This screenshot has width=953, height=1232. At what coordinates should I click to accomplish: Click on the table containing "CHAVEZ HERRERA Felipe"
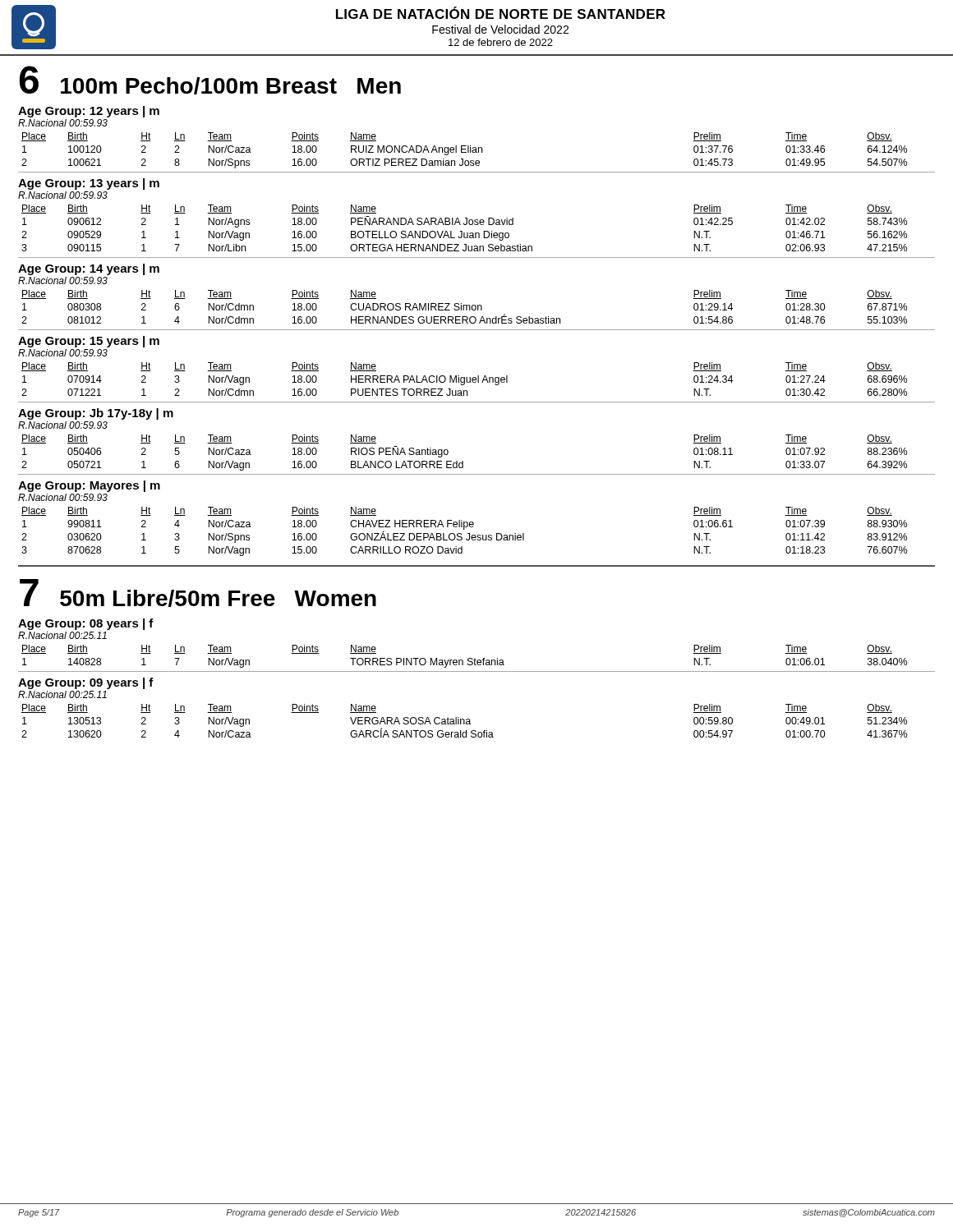click(x=476, y=531)
